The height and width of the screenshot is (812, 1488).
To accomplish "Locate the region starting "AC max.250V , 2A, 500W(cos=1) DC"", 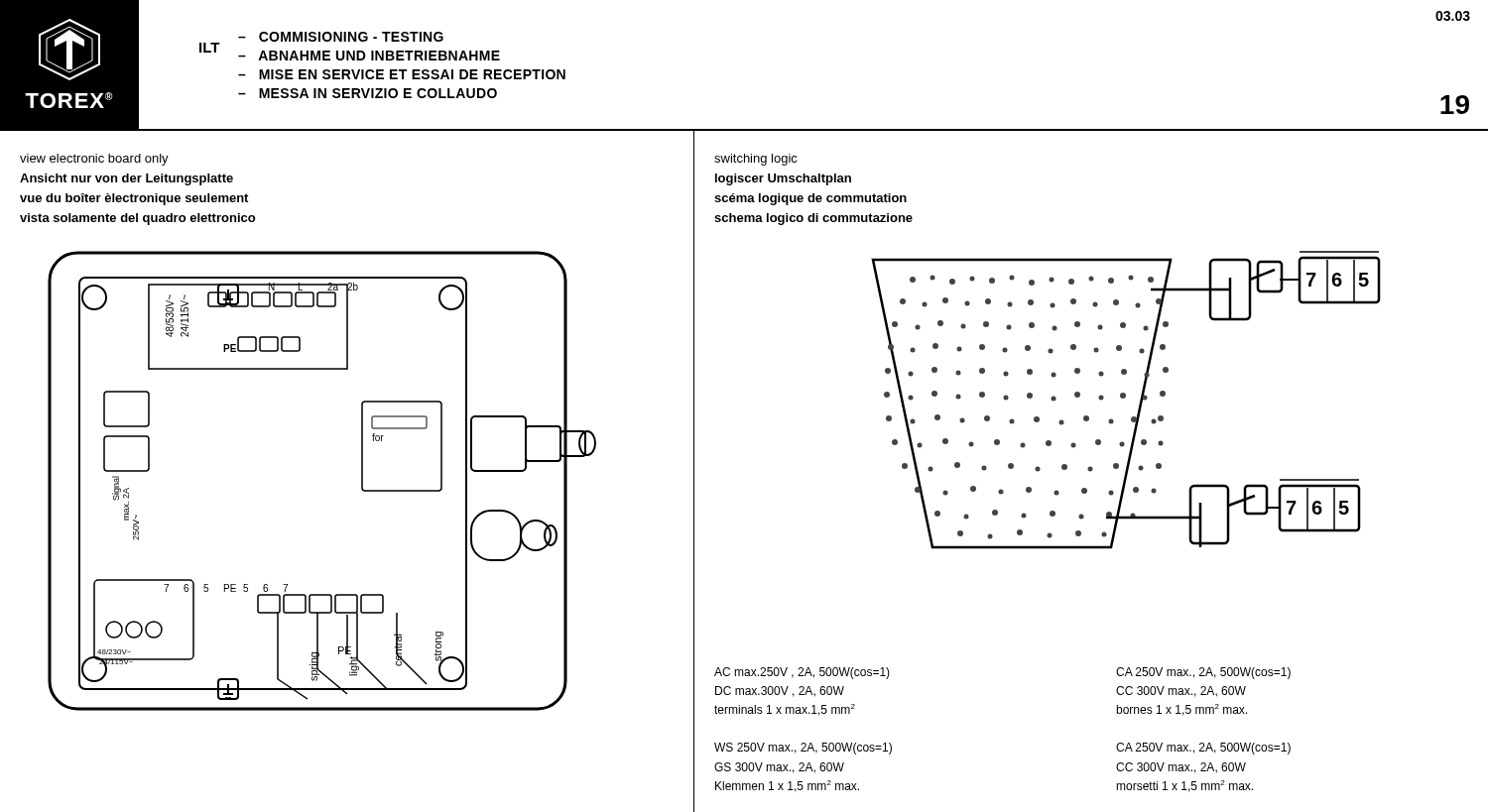I will click(802, 673).
